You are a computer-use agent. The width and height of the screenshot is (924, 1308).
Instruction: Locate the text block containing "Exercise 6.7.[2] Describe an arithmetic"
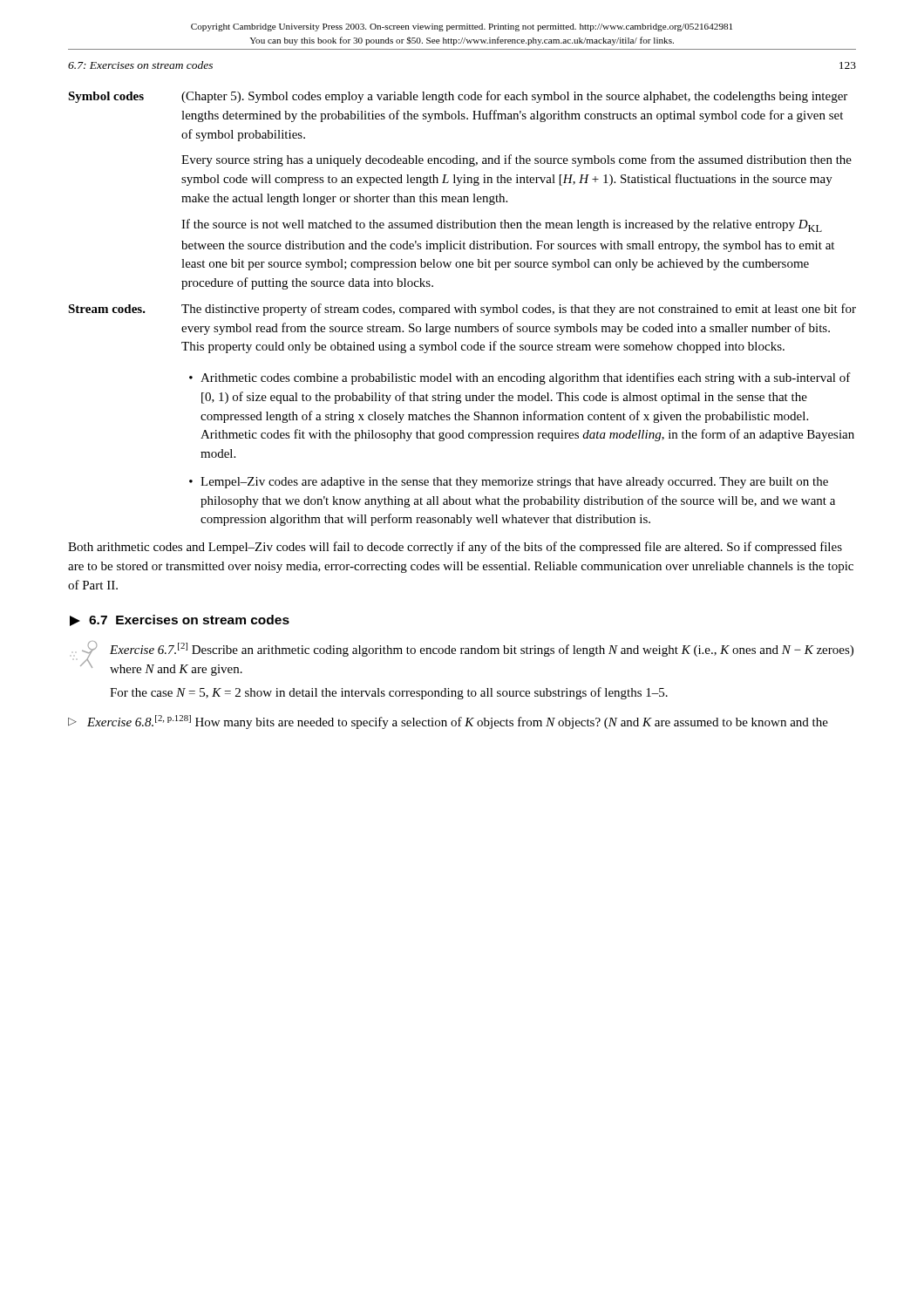pyautogui.click(x=482, y=650)
